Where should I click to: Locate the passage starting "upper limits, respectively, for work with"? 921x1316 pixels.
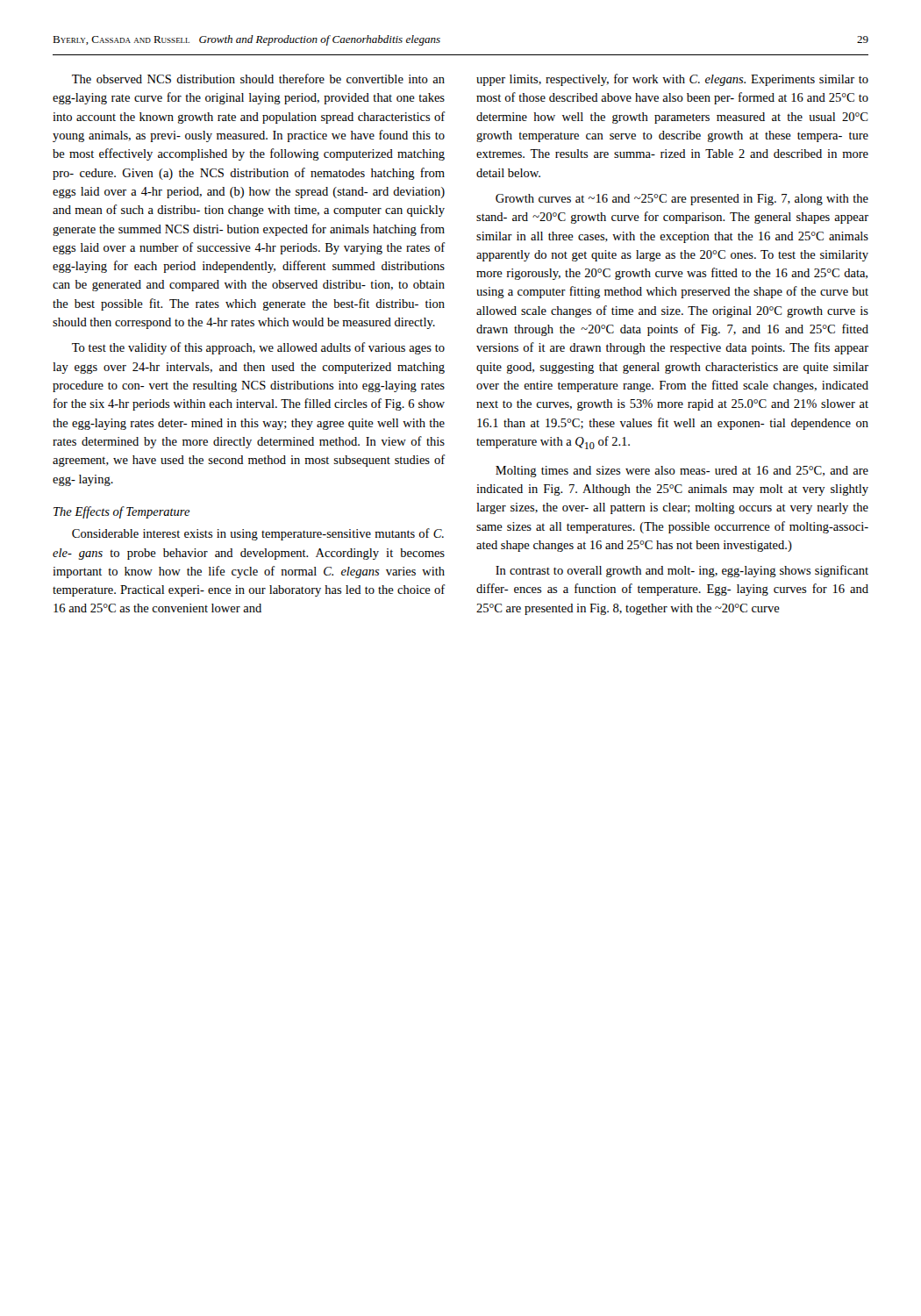coord(672,126)
